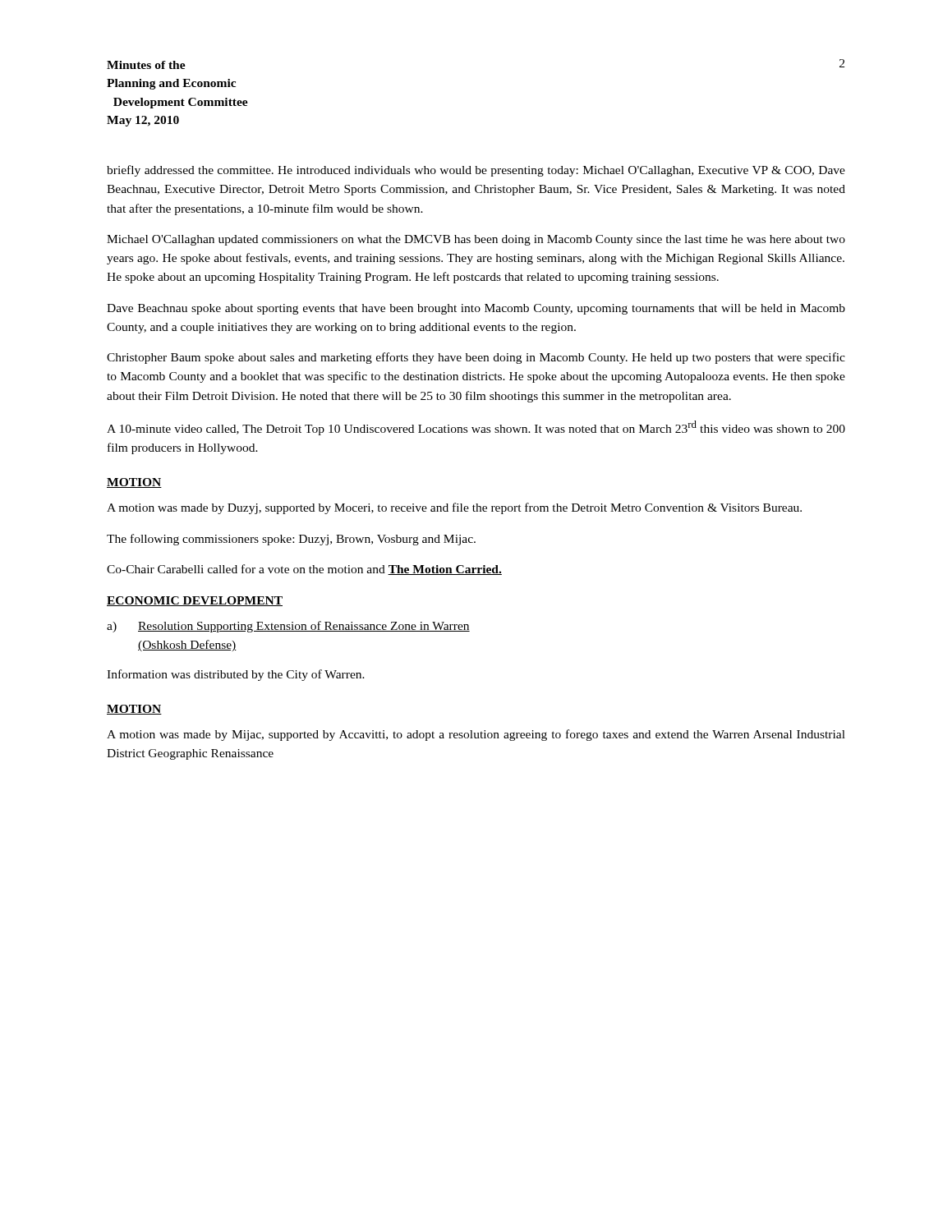Navigate to the region starting "Dave Beachnau spoke about sporting events"
Image resolution: width=952 pixels, height=1232 pixels.
(x=476, y=317)
